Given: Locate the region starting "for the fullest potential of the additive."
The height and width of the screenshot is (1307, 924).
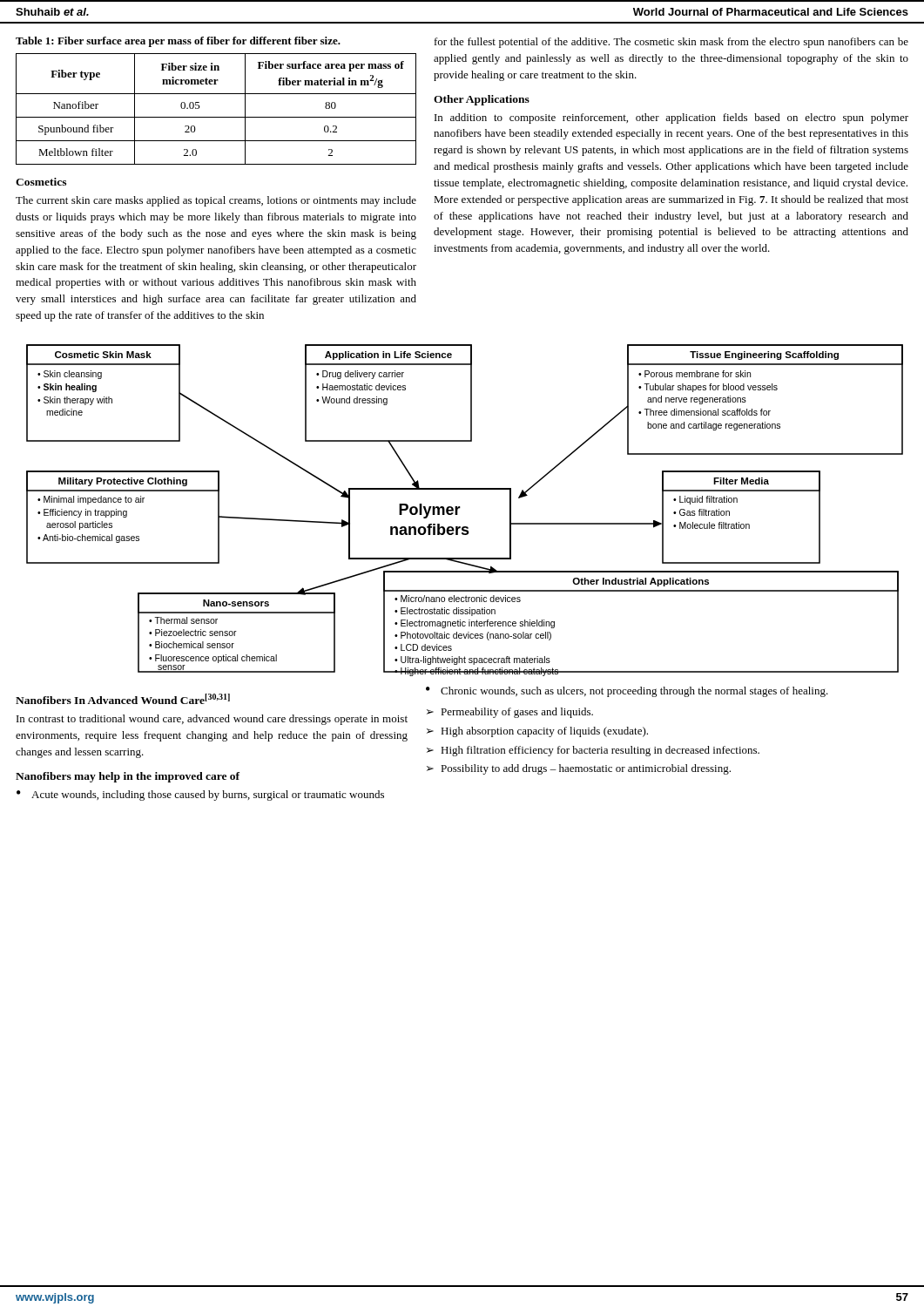Looking at the screenshot, I should point(671,58).
